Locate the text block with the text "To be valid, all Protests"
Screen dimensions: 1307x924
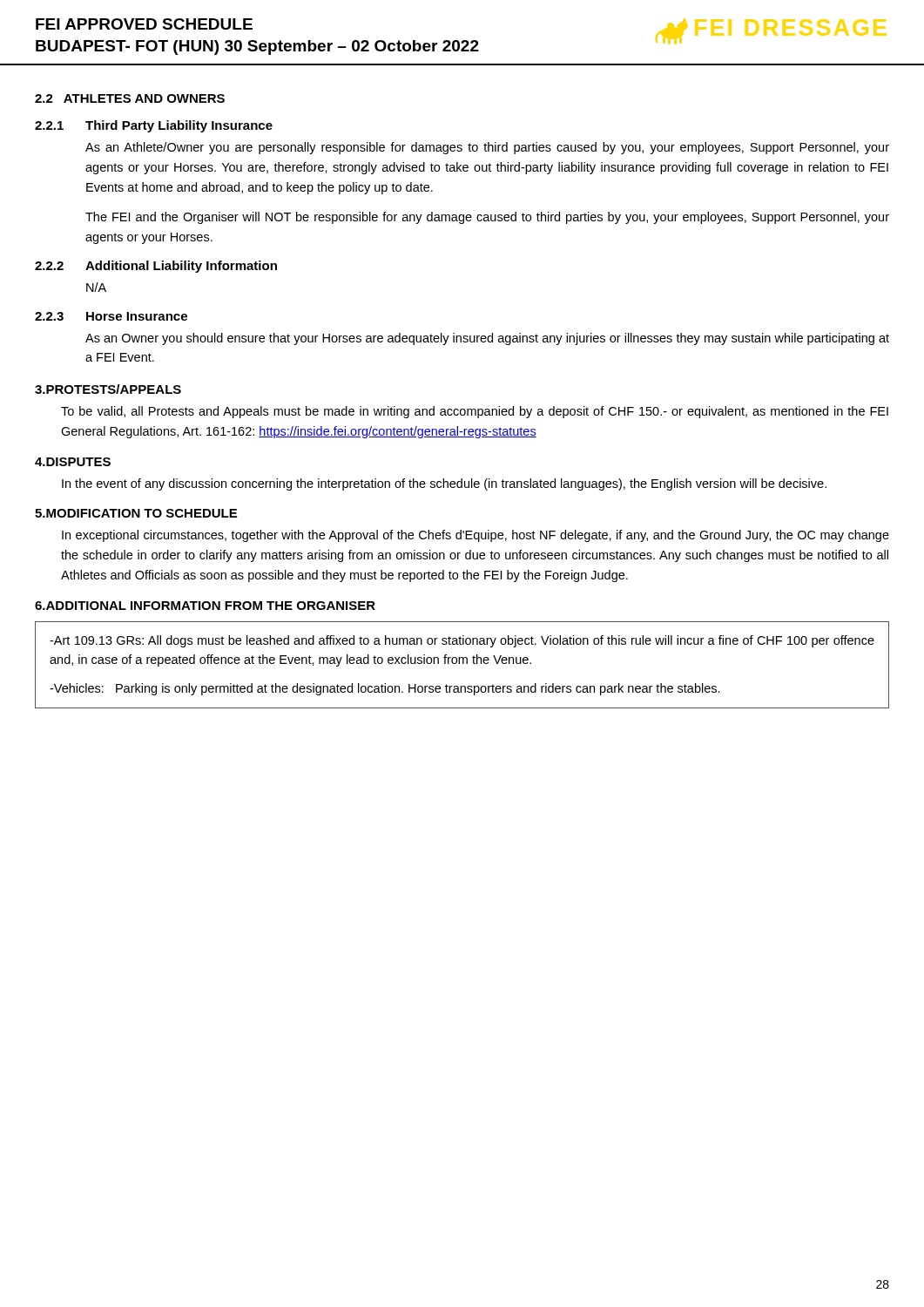pyautogui.click(x=475, y=421)
